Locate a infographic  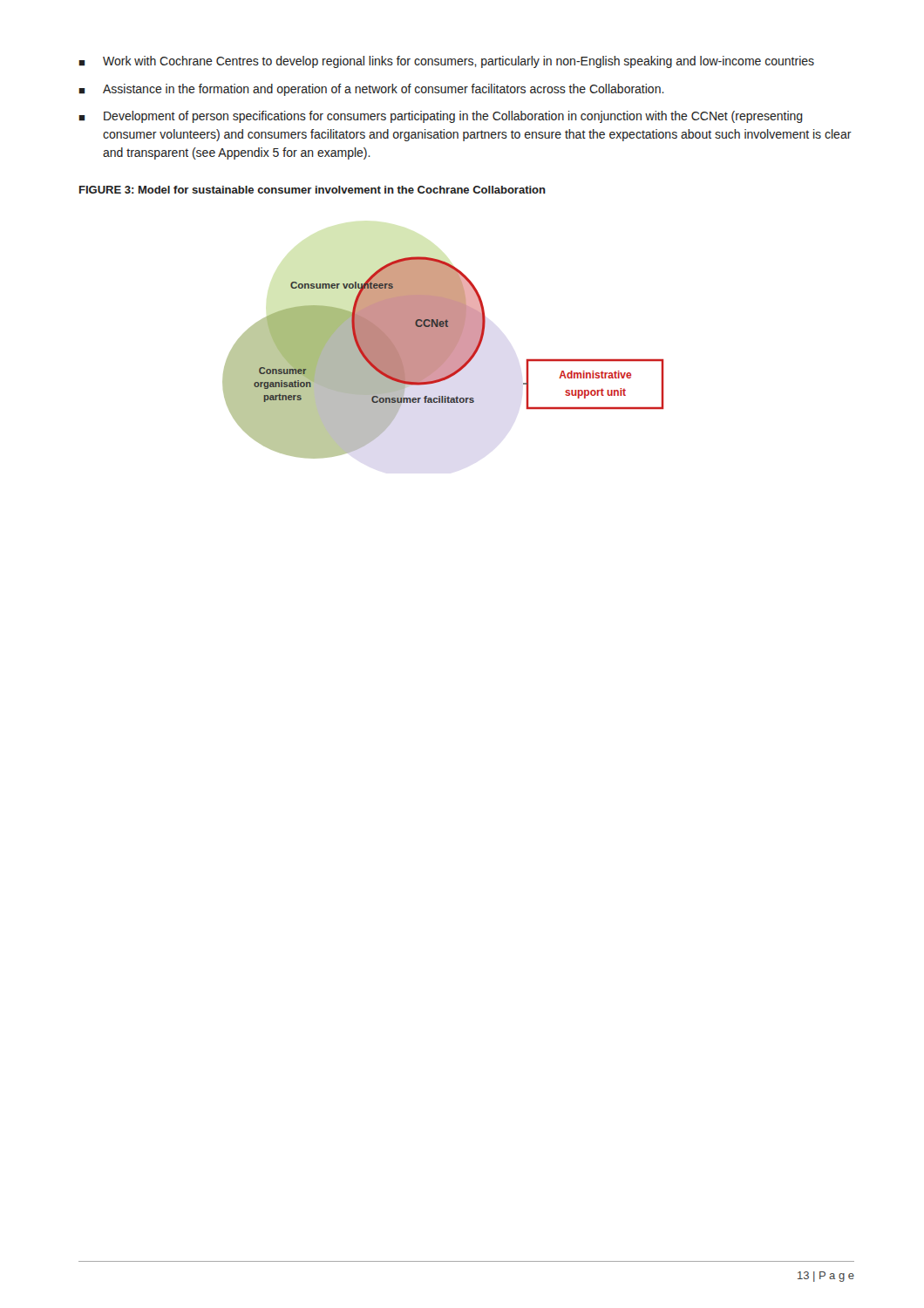[492, 344]
